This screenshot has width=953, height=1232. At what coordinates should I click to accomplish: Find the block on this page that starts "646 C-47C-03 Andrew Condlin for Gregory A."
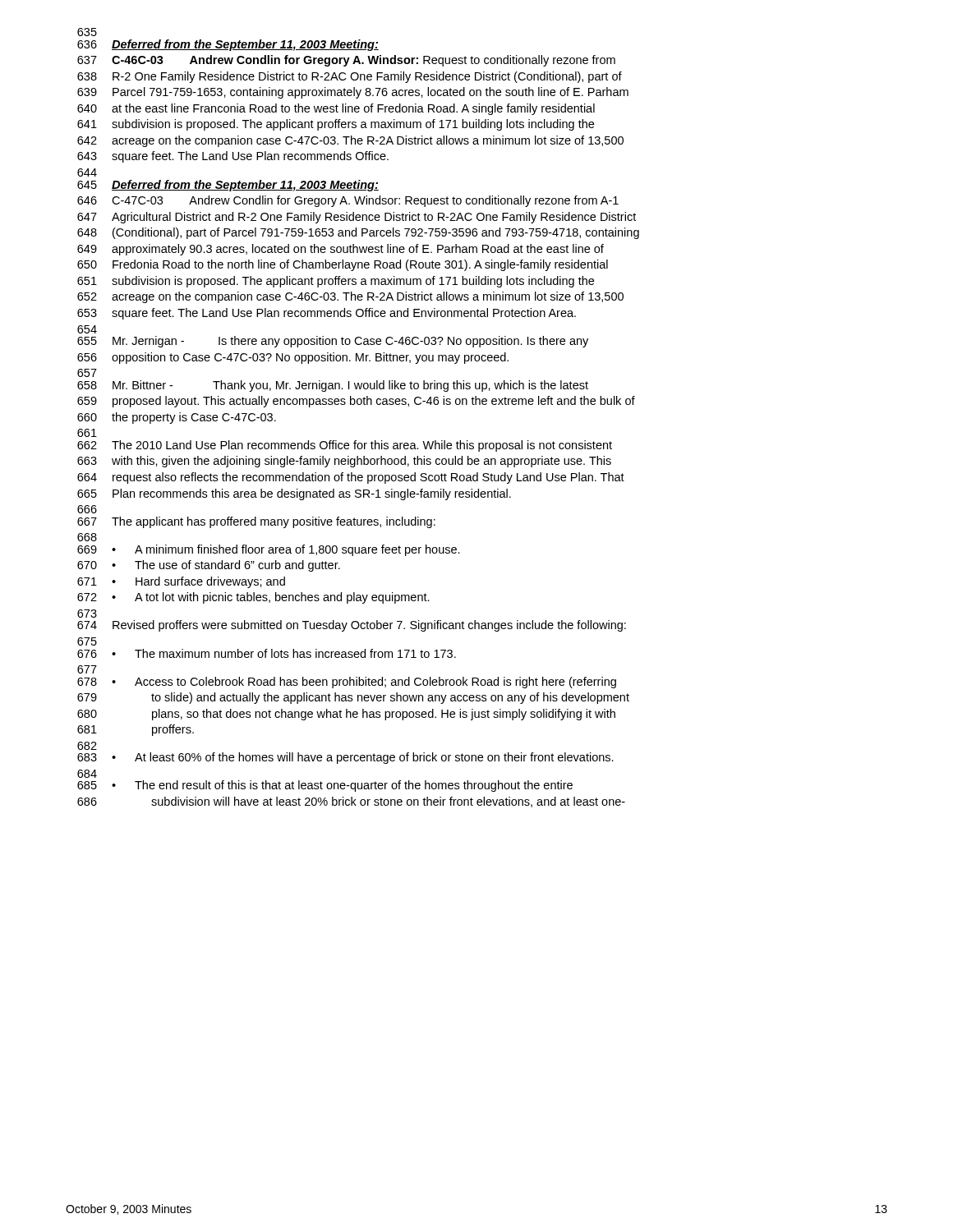click(476, 201)
